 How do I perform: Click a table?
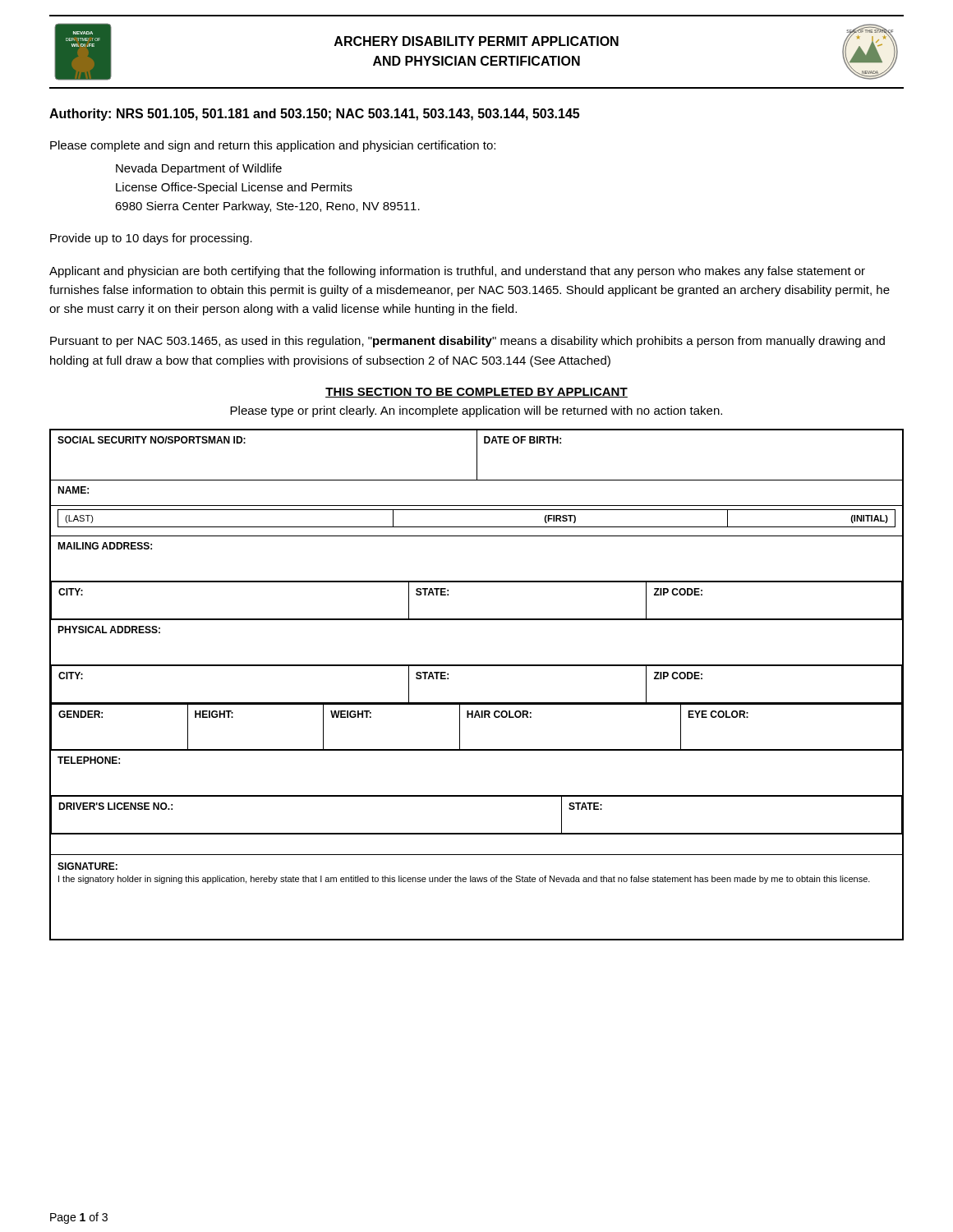pos(476,684)
